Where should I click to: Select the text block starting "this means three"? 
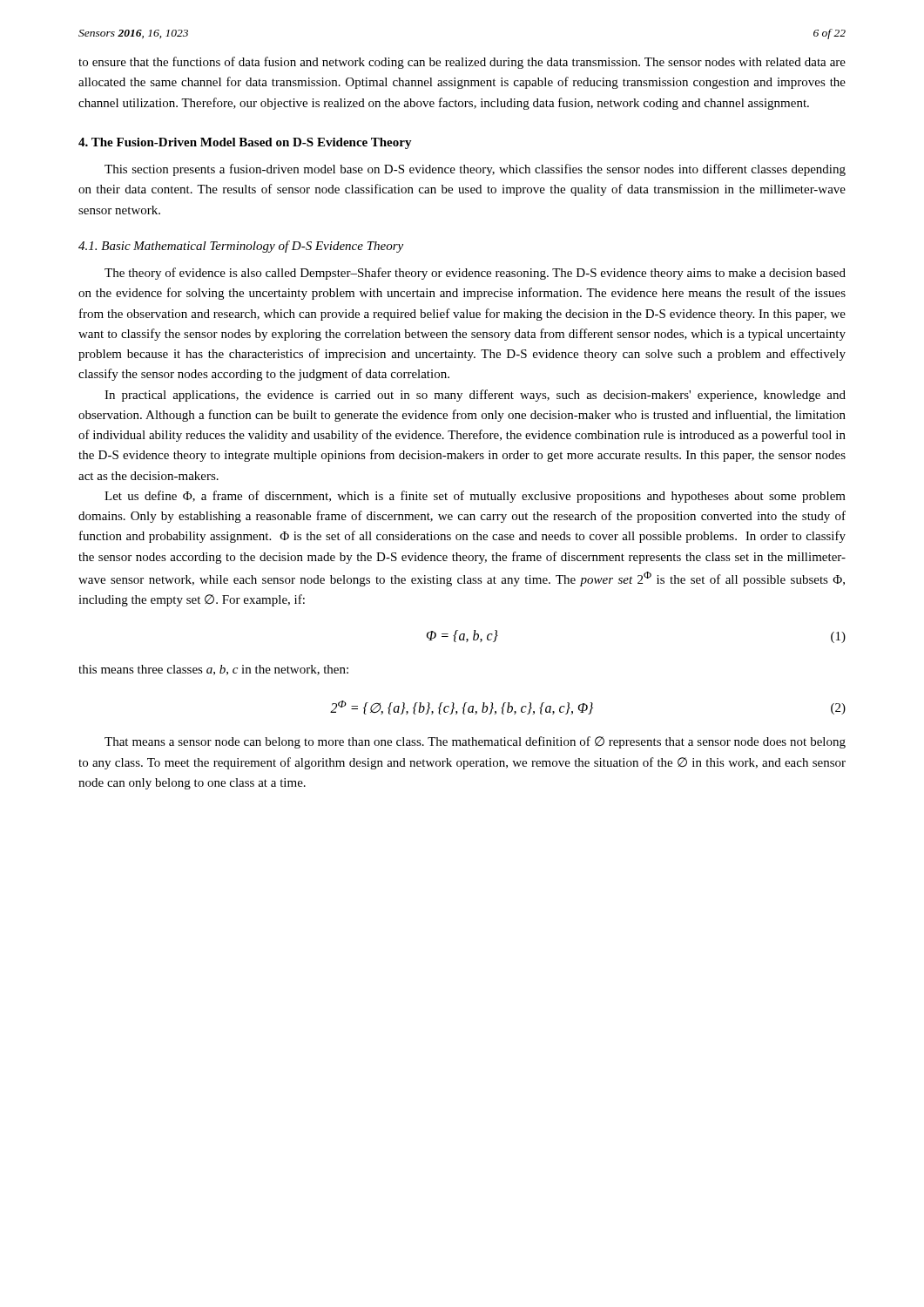click(x=213, y=670)
